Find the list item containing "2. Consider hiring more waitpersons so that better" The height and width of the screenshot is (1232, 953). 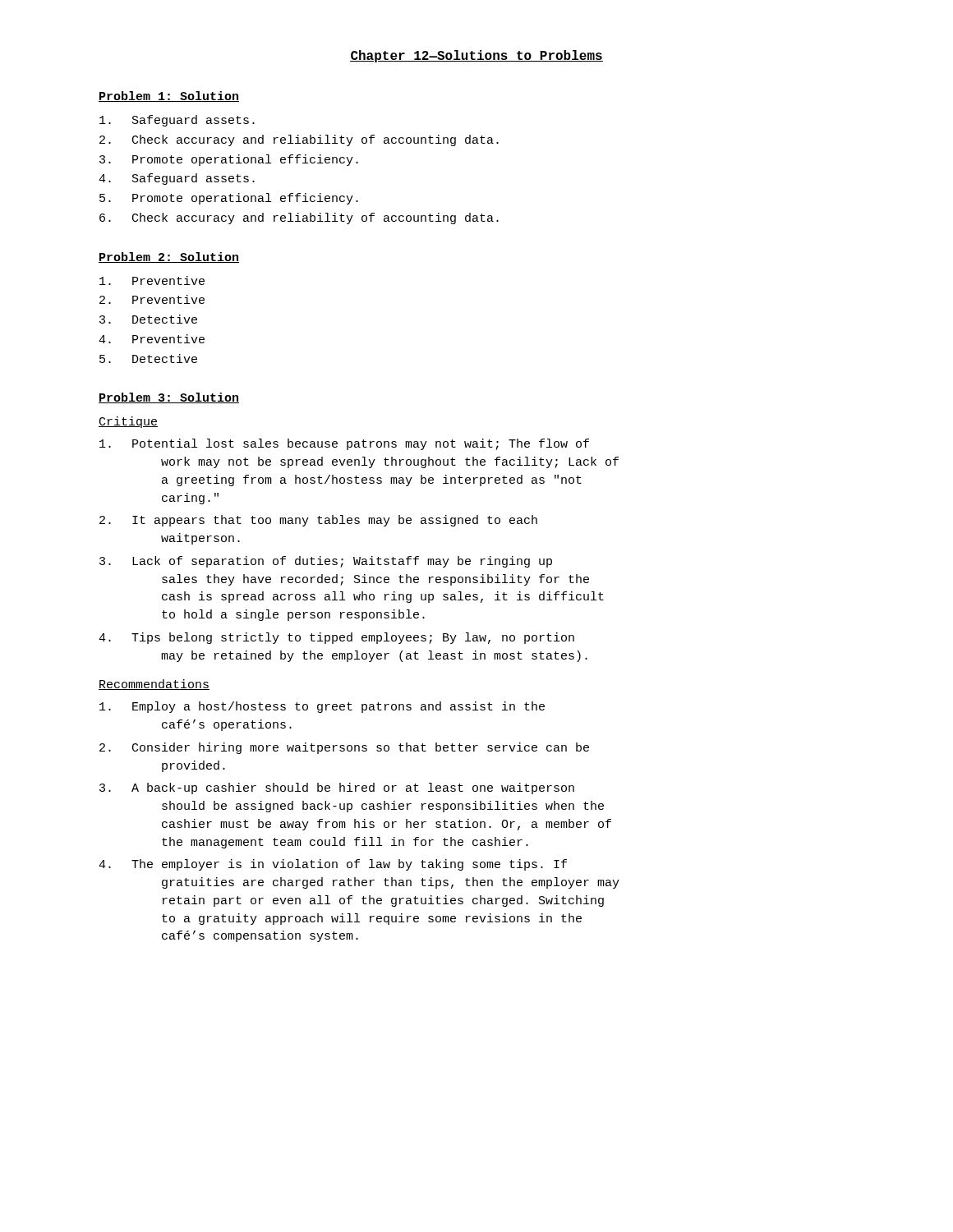coord(476,758)
